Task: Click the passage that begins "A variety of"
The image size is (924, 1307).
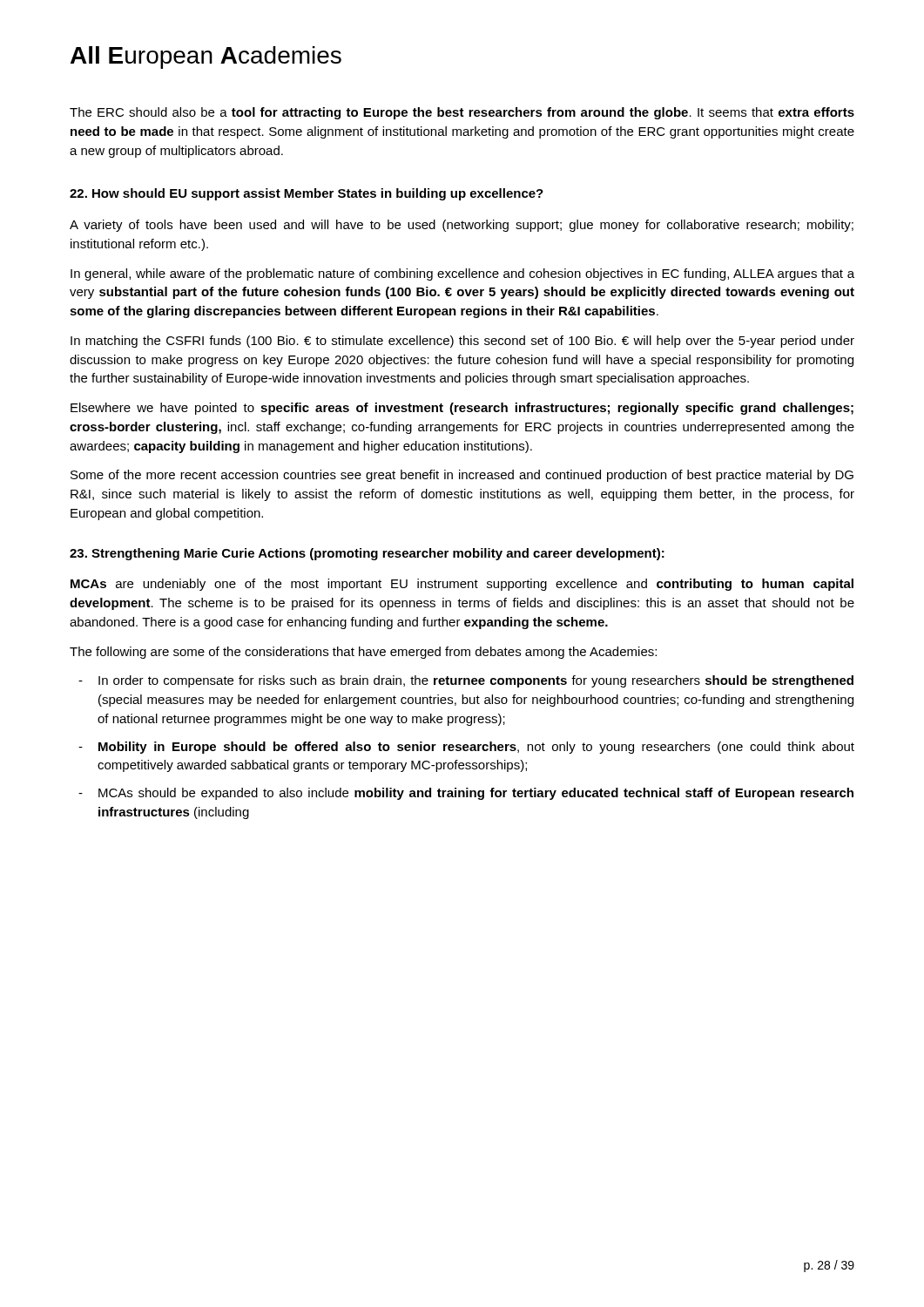Action: point(462,369)
